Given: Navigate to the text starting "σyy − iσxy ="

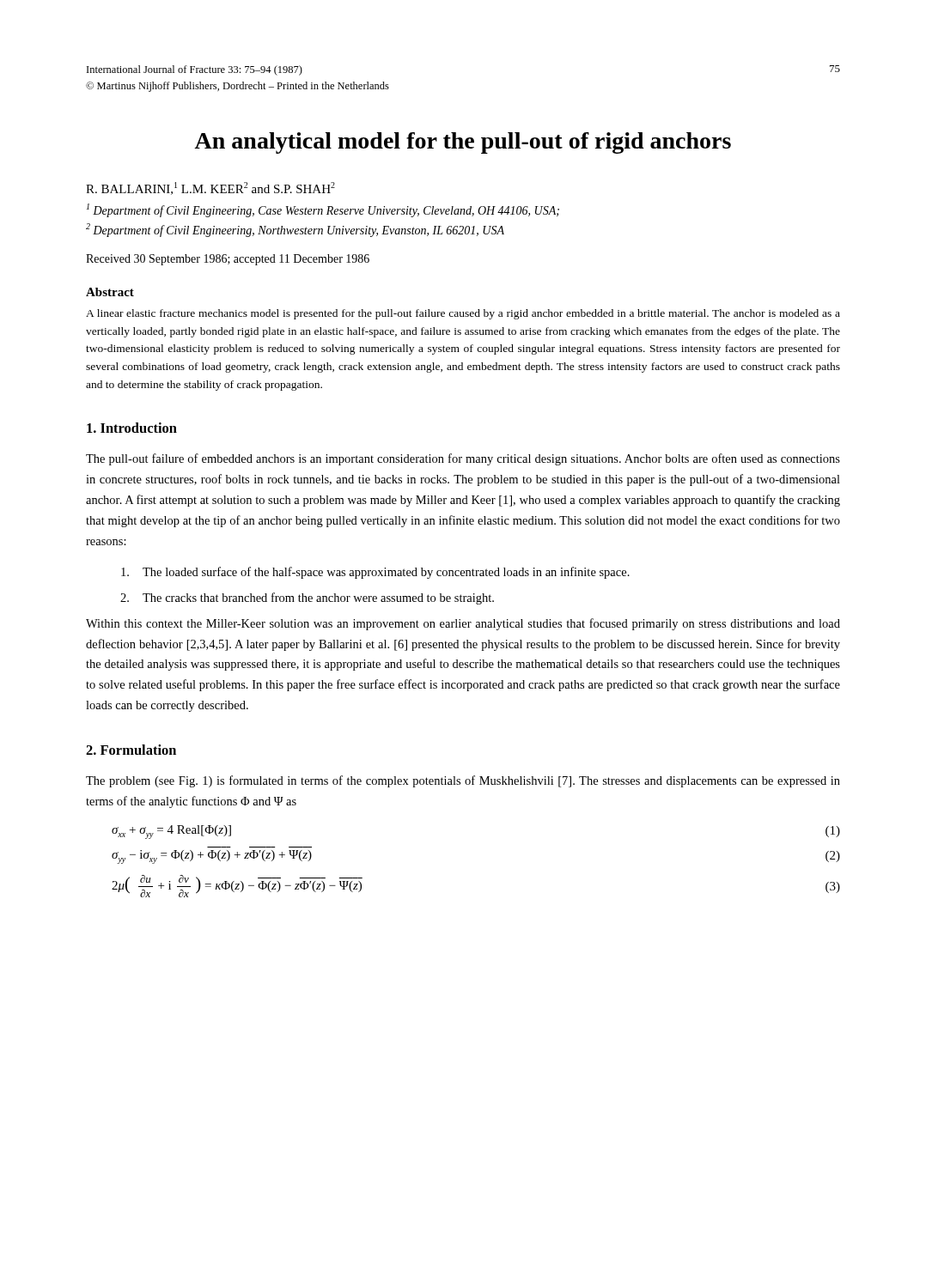Looking at the screenshot, I should pyautogui.click(x=212, y=857).
